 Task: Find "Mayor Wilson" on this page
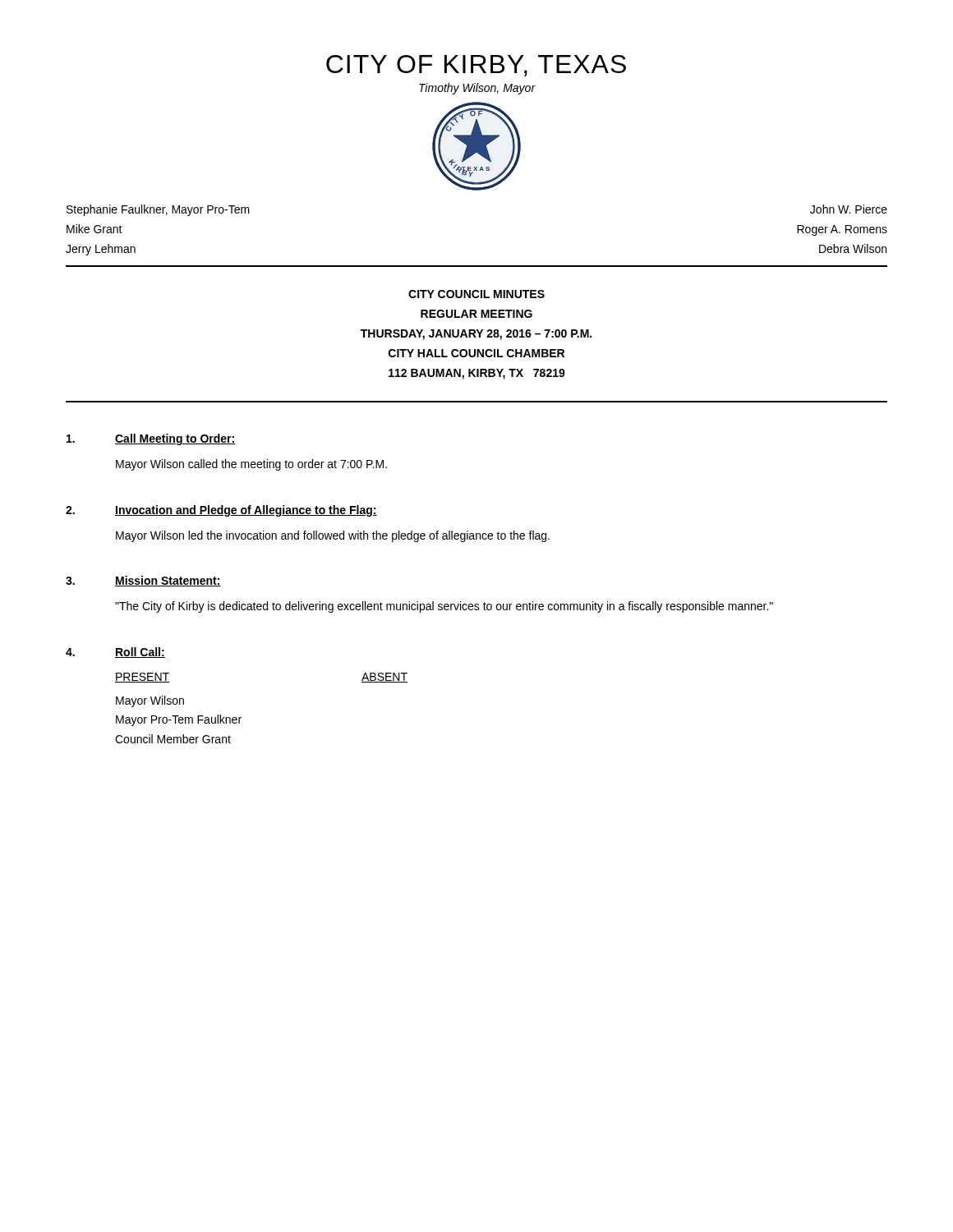pyautogui.click(x=150, y=700)
